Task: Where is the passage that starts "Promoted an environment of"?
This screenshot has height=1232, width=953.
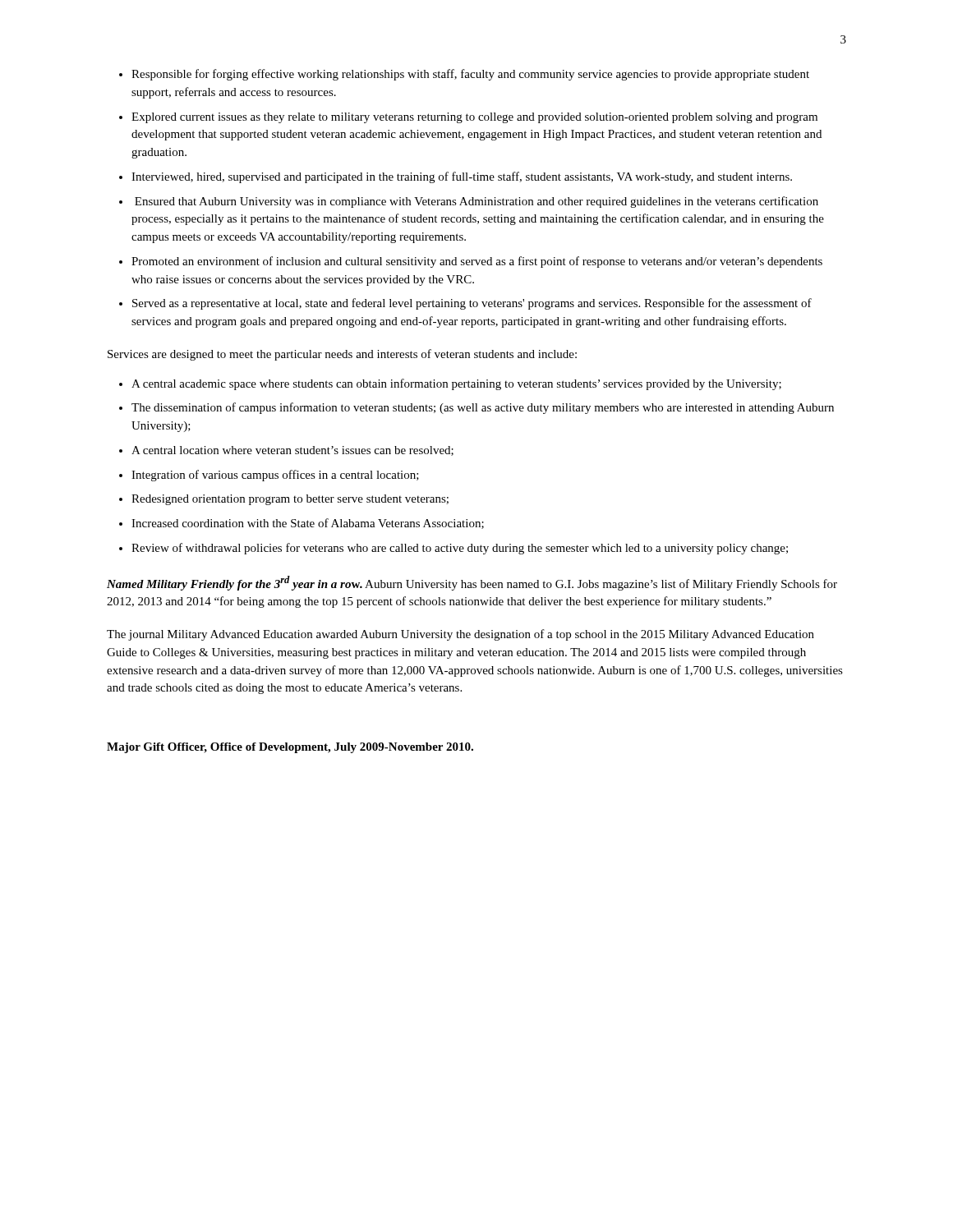Action: click(x=477, y=270)
